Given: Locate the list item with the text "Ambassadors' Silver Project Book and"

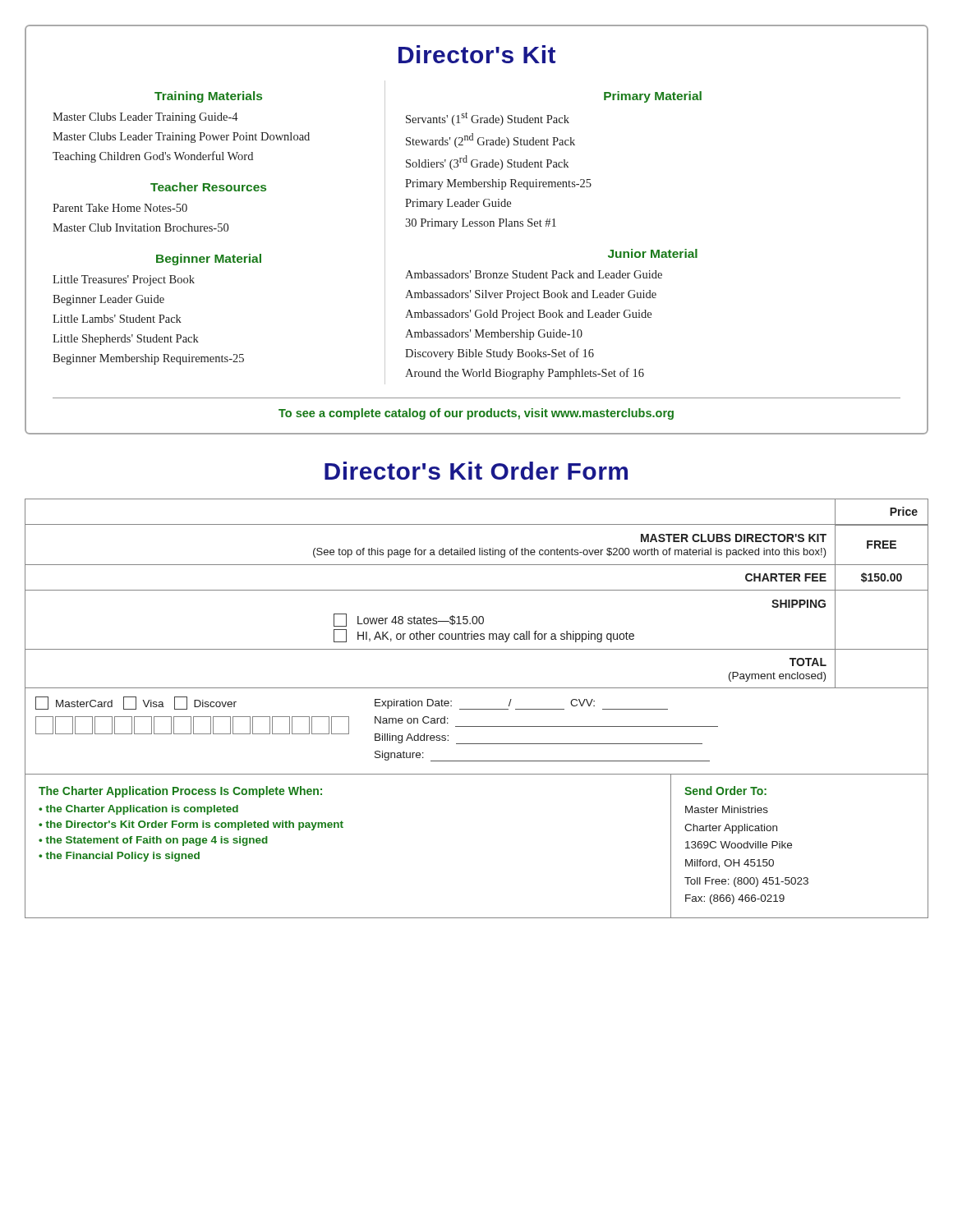Looking at the screenshot, I should pos(531,294).
